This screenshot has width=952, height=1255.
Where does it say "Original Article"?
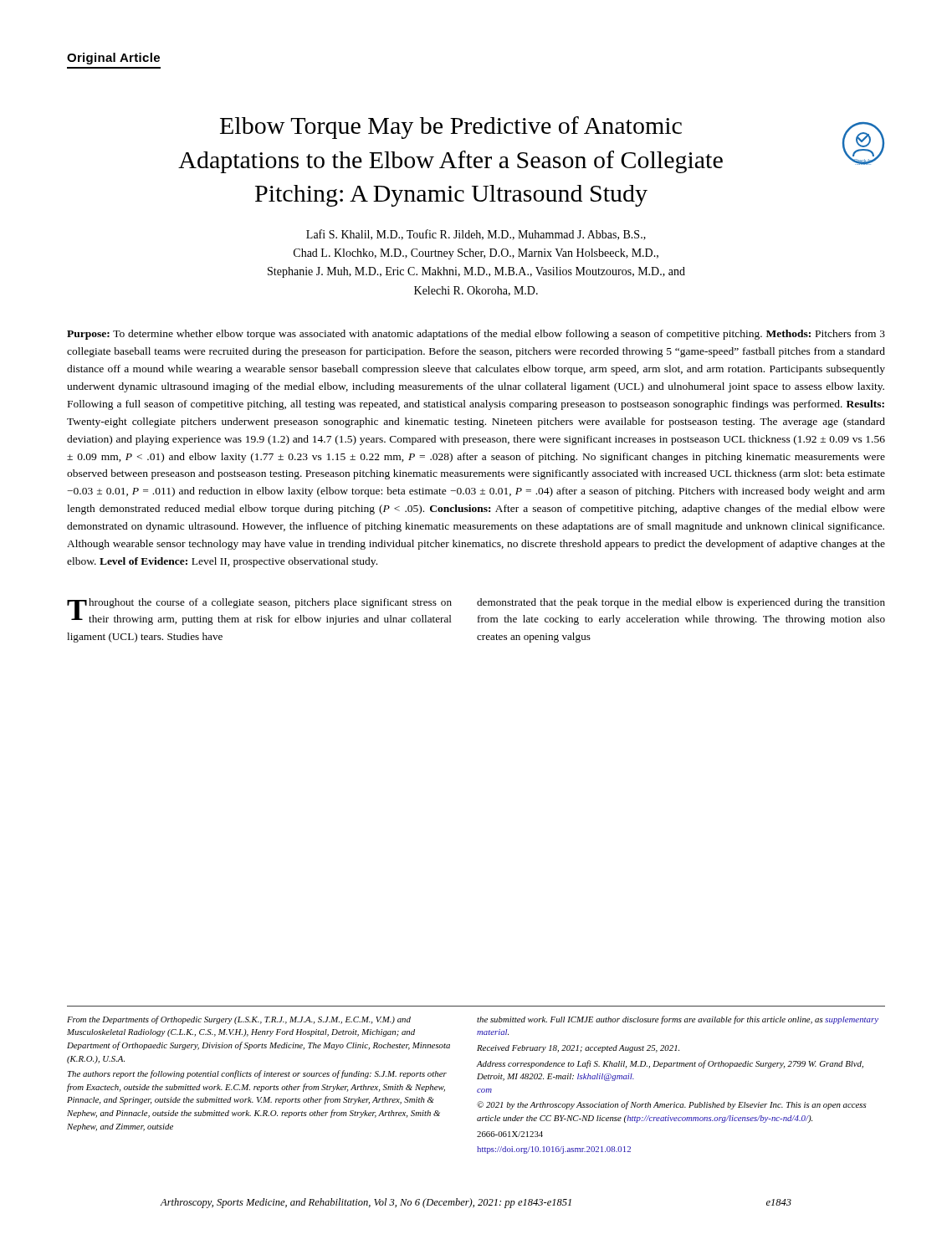(114, 59)
